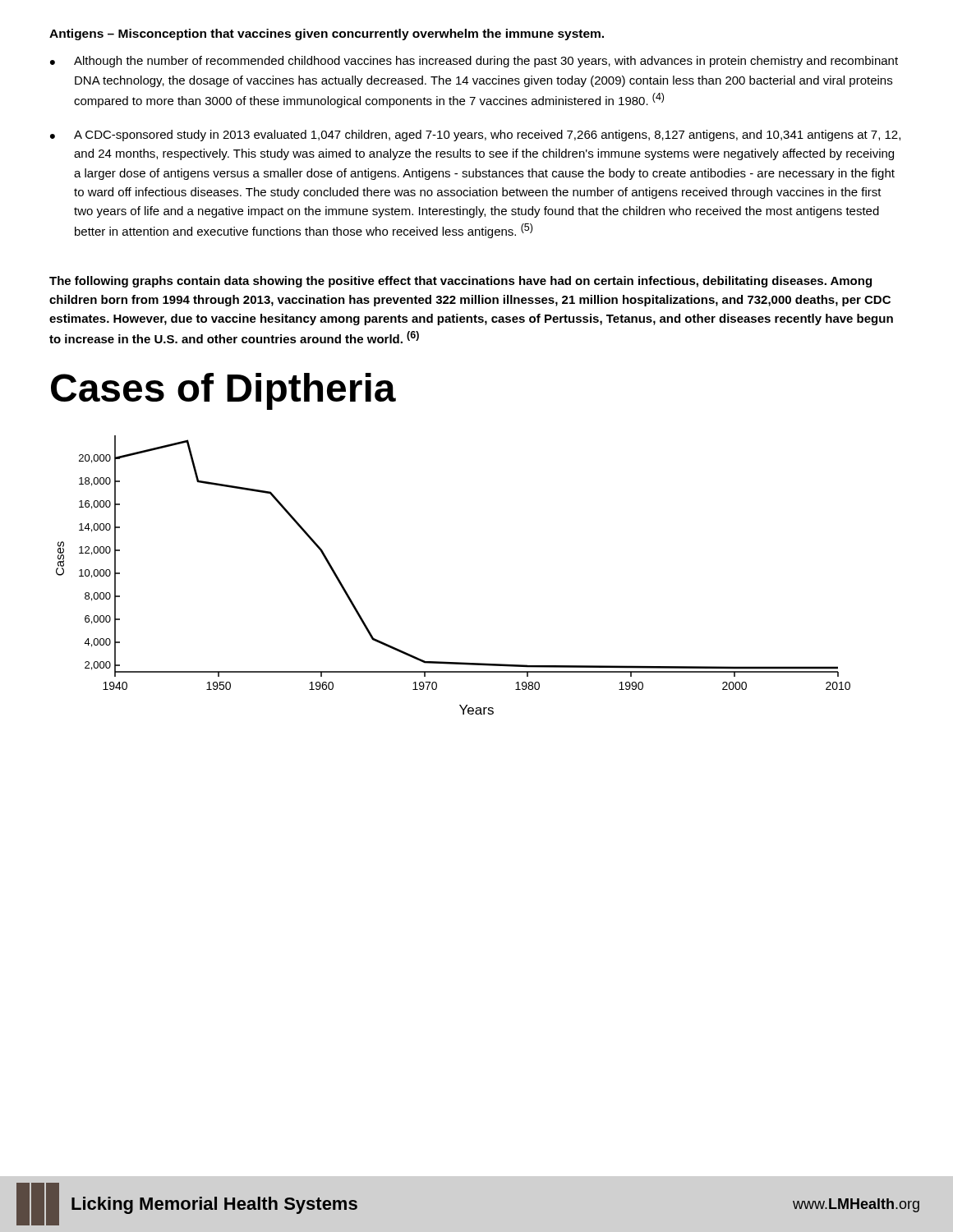
Task: Select the line chart
Action: click(476, 572)
